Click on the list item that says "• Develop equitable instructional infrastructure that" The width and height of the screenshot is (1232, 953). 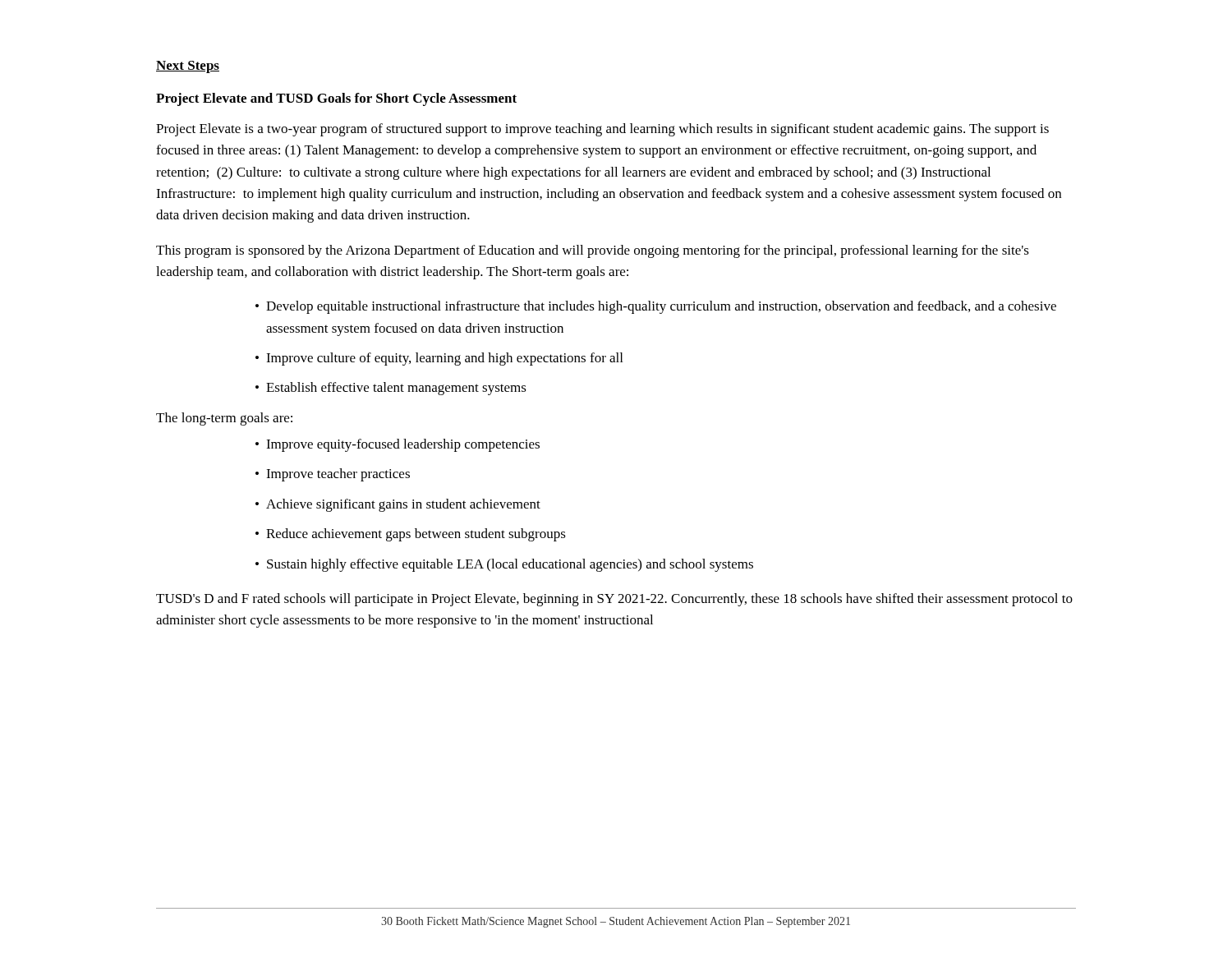pyautogui.click(x=665, y=318)
